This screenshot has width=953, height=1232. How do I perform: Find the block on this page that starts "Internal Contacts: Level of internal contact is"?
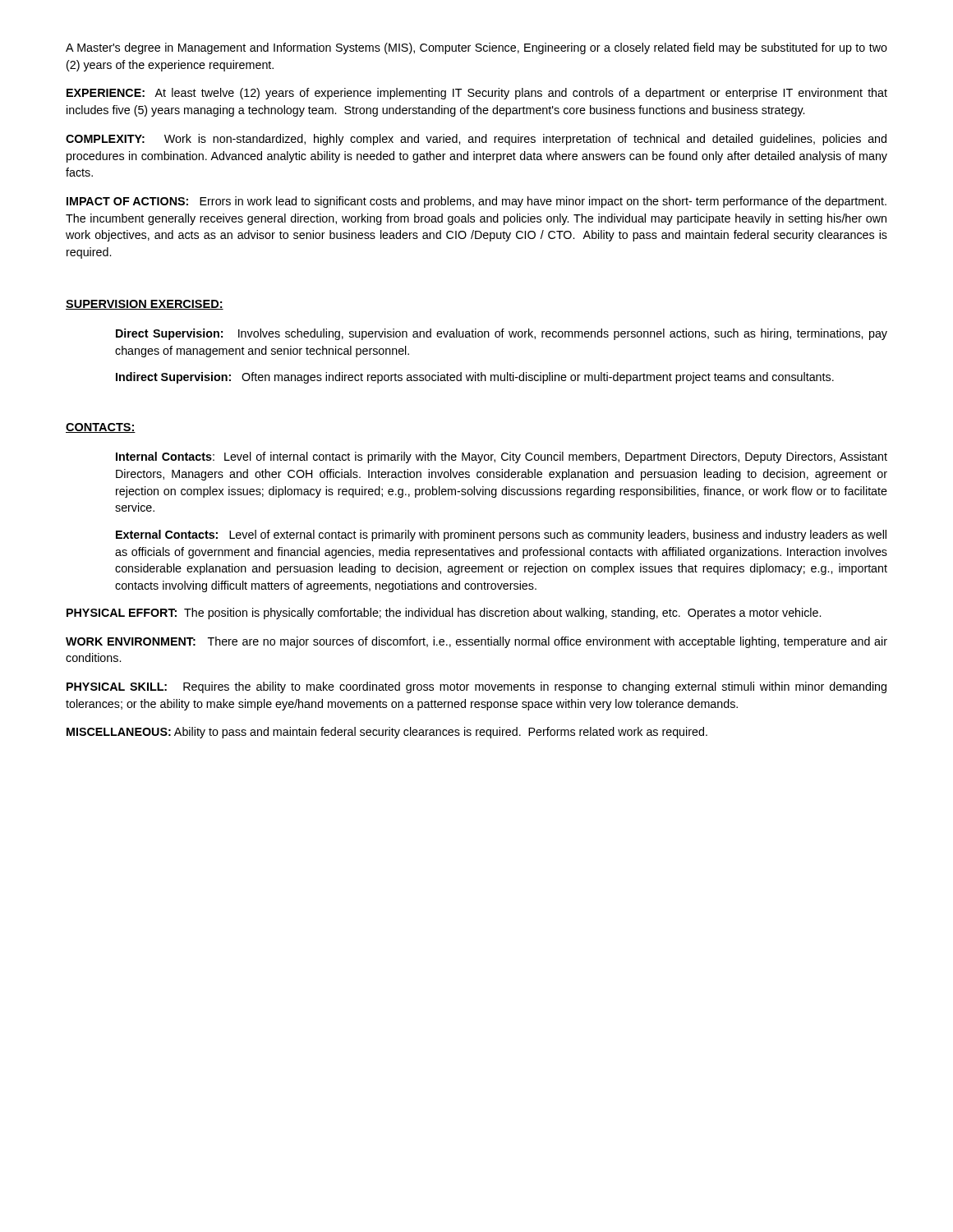pos(501,482)
